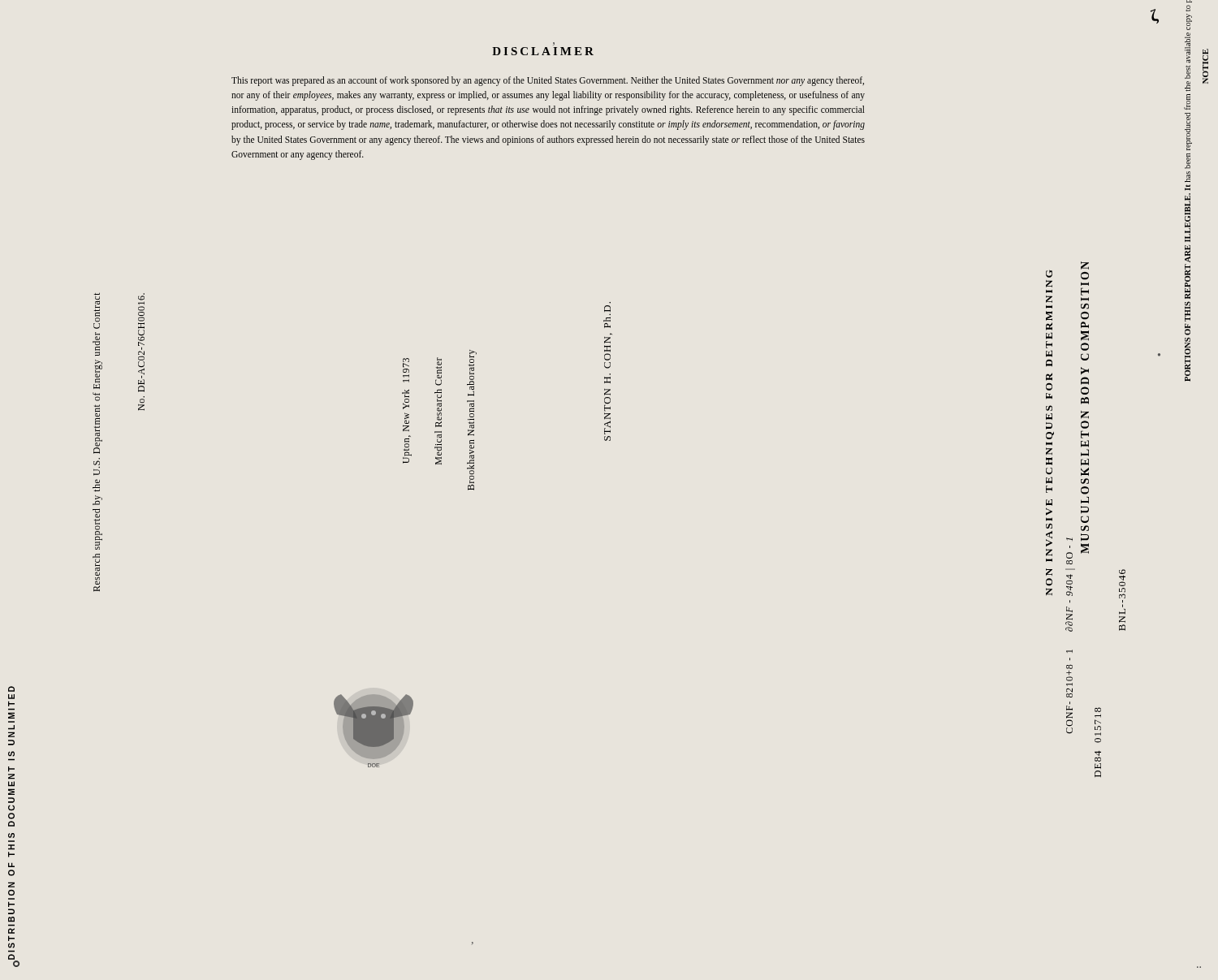Click on the text block that says "This report was prepared as an"
The height and width of the screenshot is (980, 1218).
tap(548, 117)
